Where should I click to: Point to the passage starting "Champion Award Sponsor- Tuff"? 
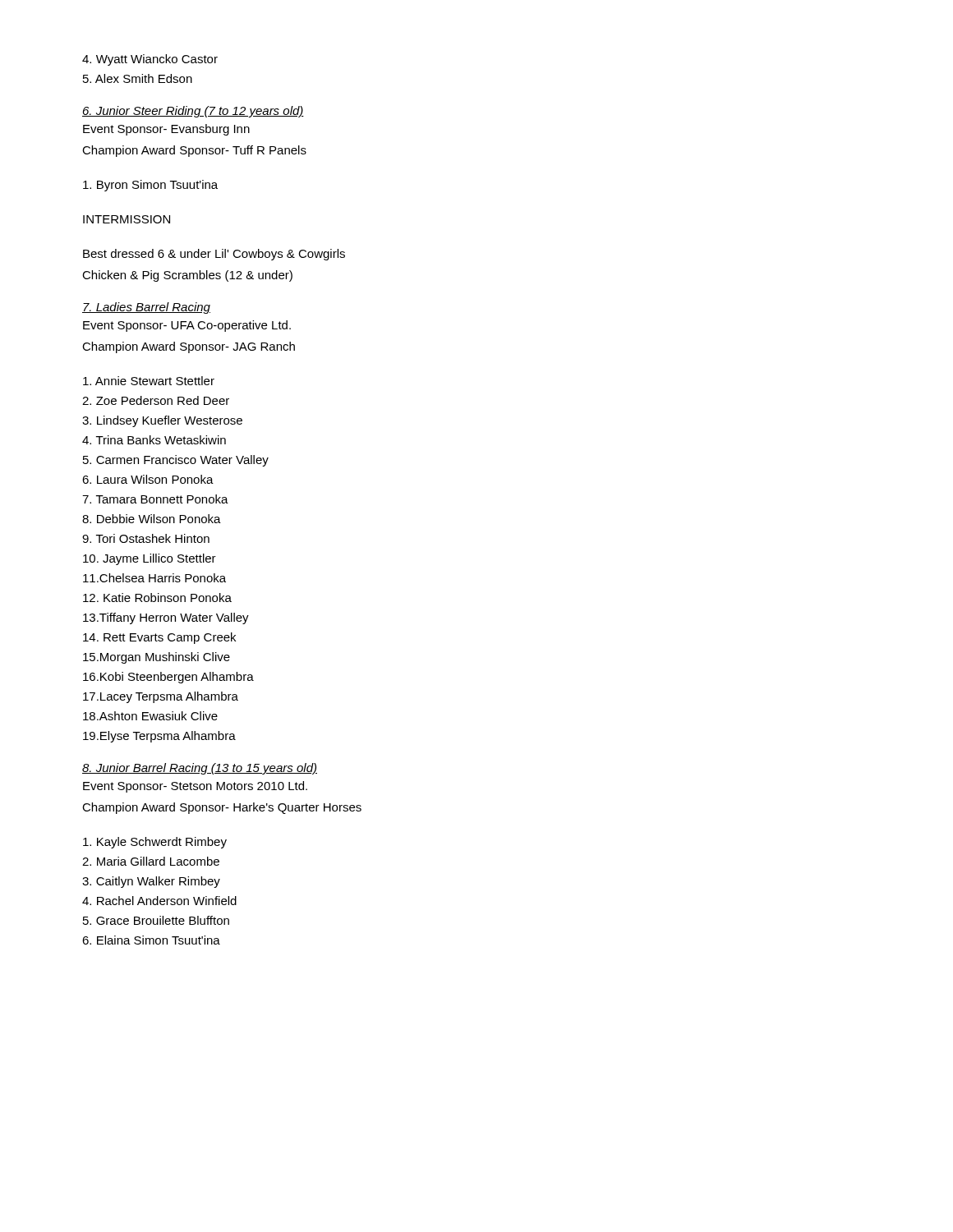click(x=194, y=150)
